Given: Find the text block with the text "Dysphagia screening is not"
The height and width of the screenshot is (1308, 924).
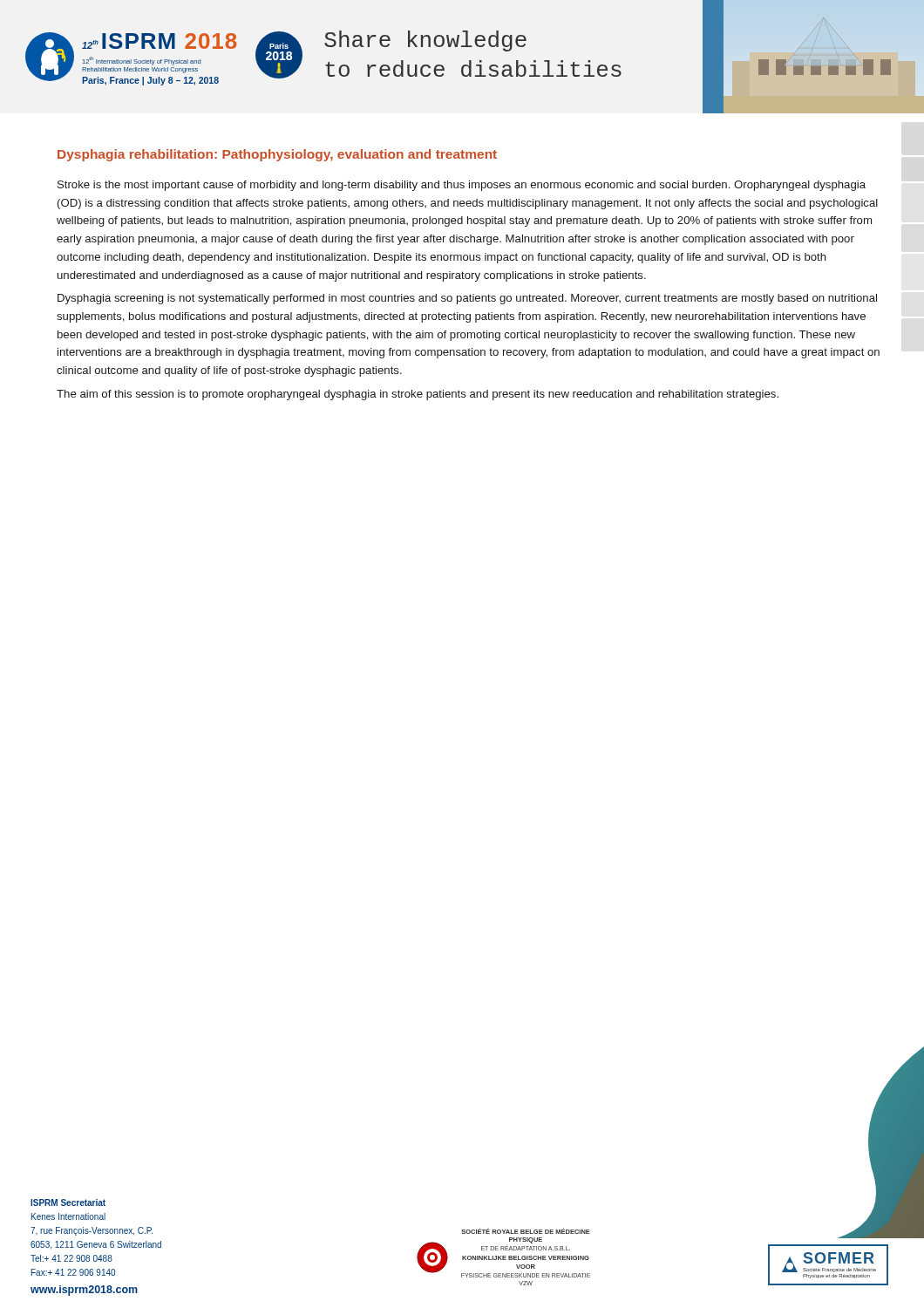Looking at the screenshot, I should click(x=468, y=334).
